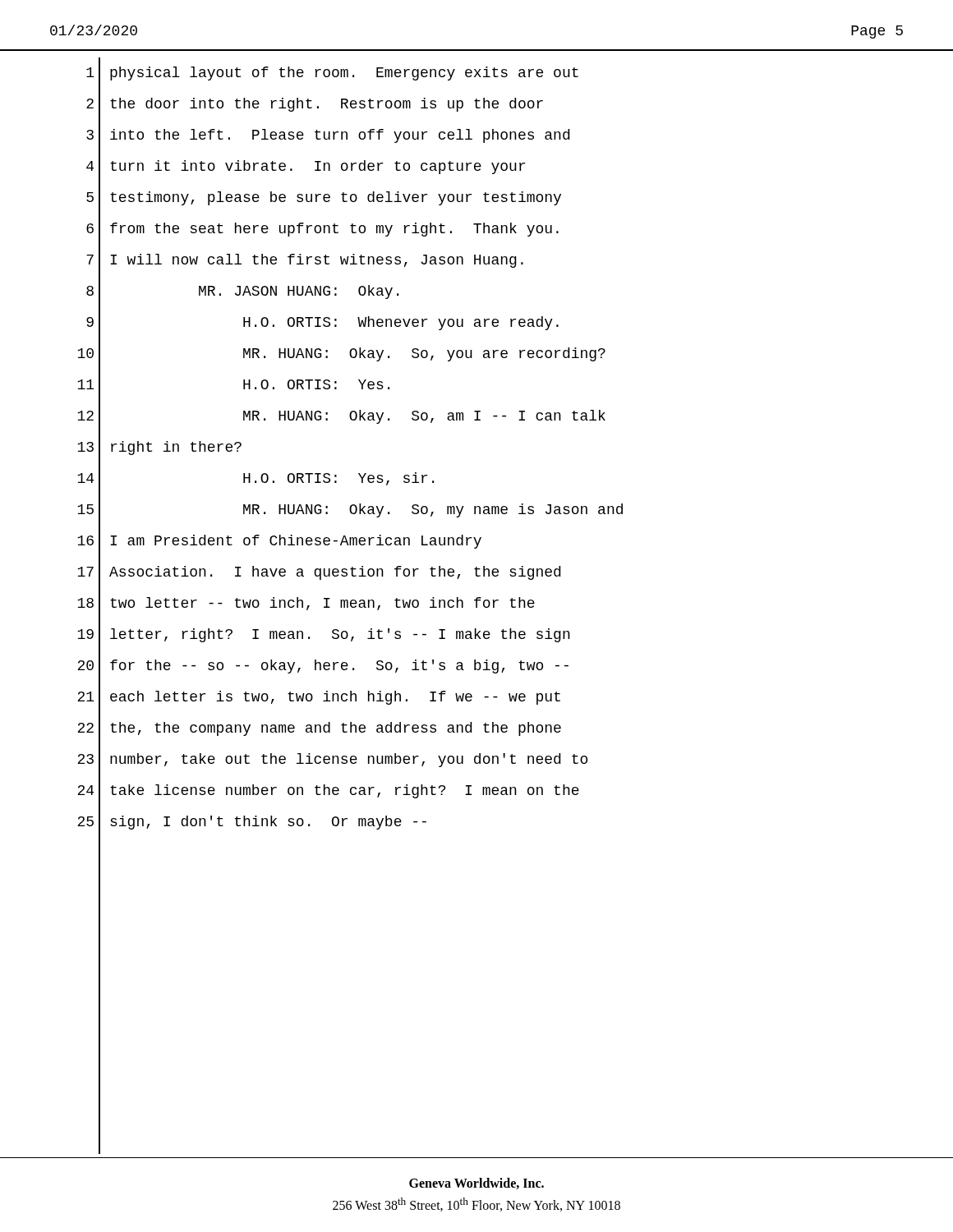This screenshot has height=1232, width=953.
Task: Find the list item that reads "8 MR. JASON HUANG: Okay."
Action: [x=226, y=292]
